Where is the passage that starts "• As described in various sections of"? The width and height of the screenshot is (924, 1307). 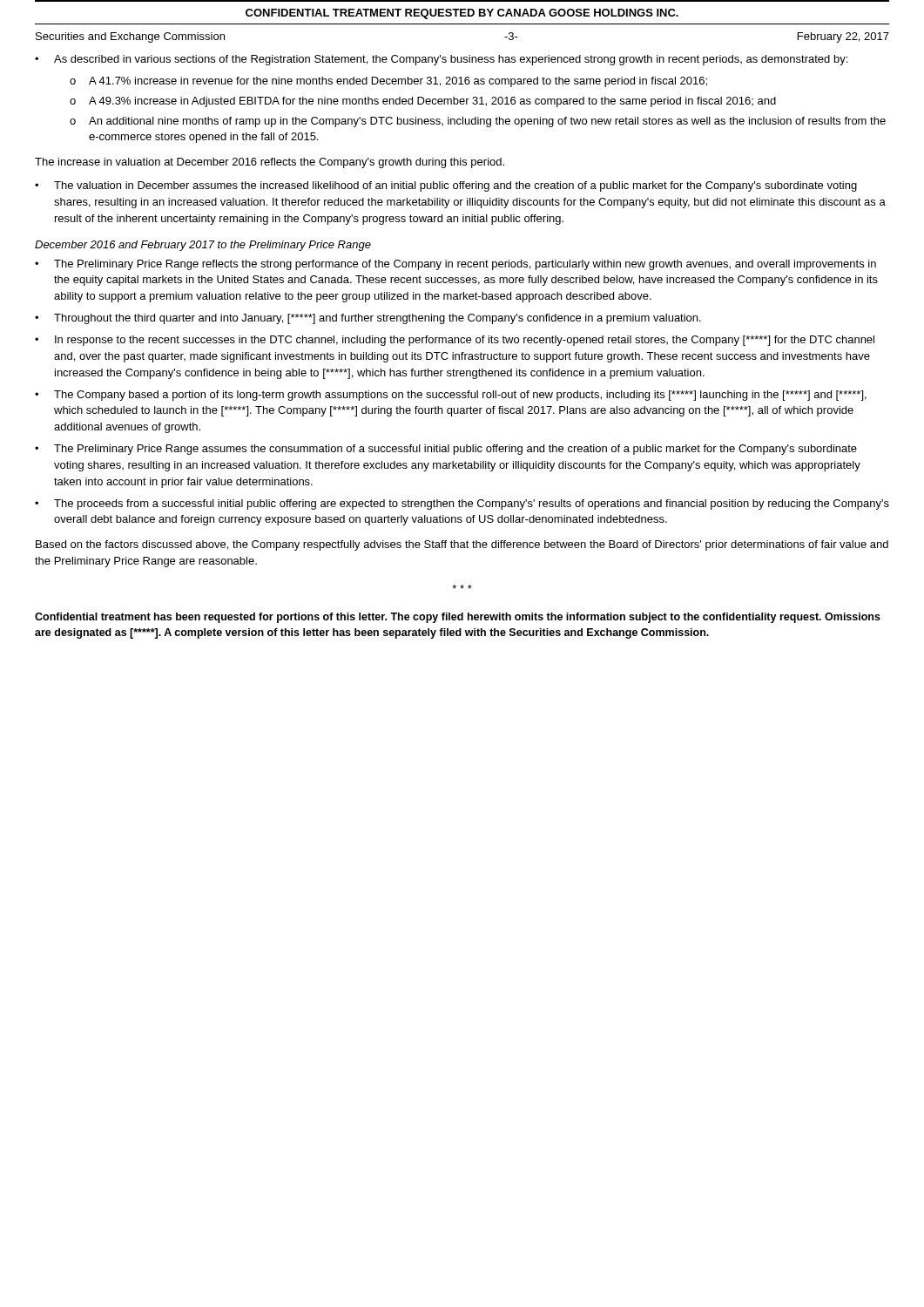442,60
